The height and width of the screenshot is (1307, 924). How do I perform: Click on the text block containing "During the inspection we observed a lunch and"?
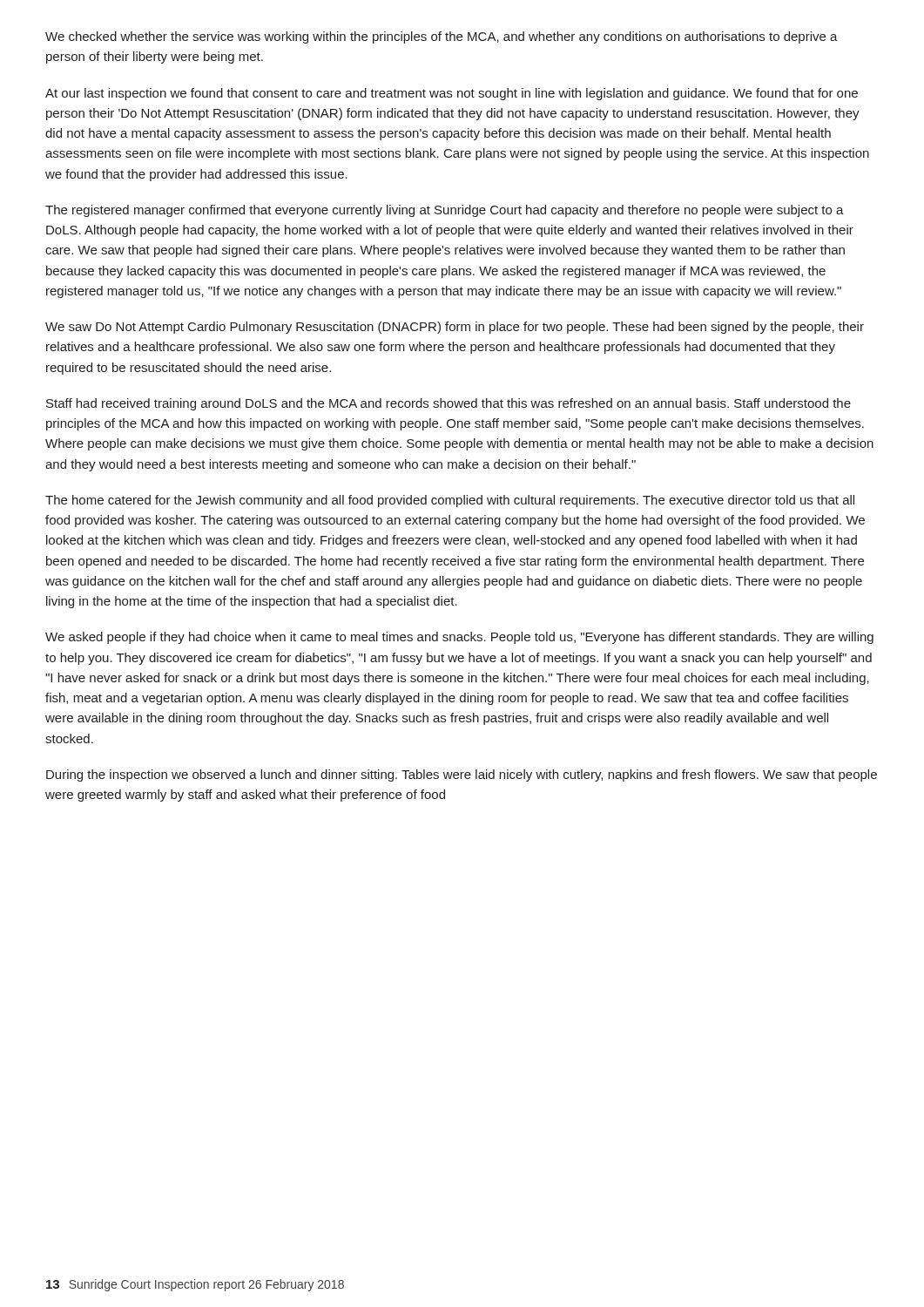tap(461, 784)
